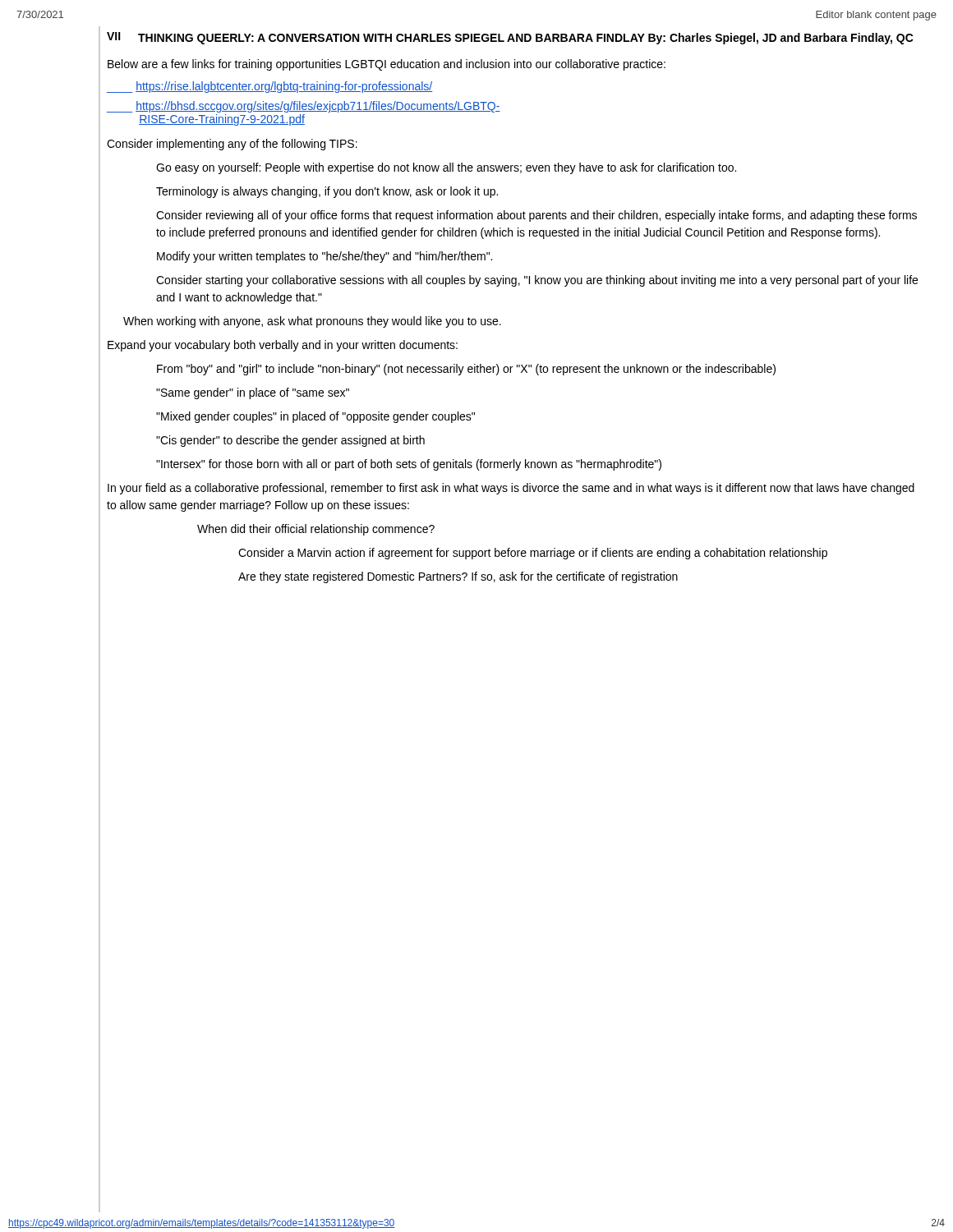Click the passage that begins "Expand your vocabulary both"
The height and width of the screenshot is (1232, 953).
point(283,345)
